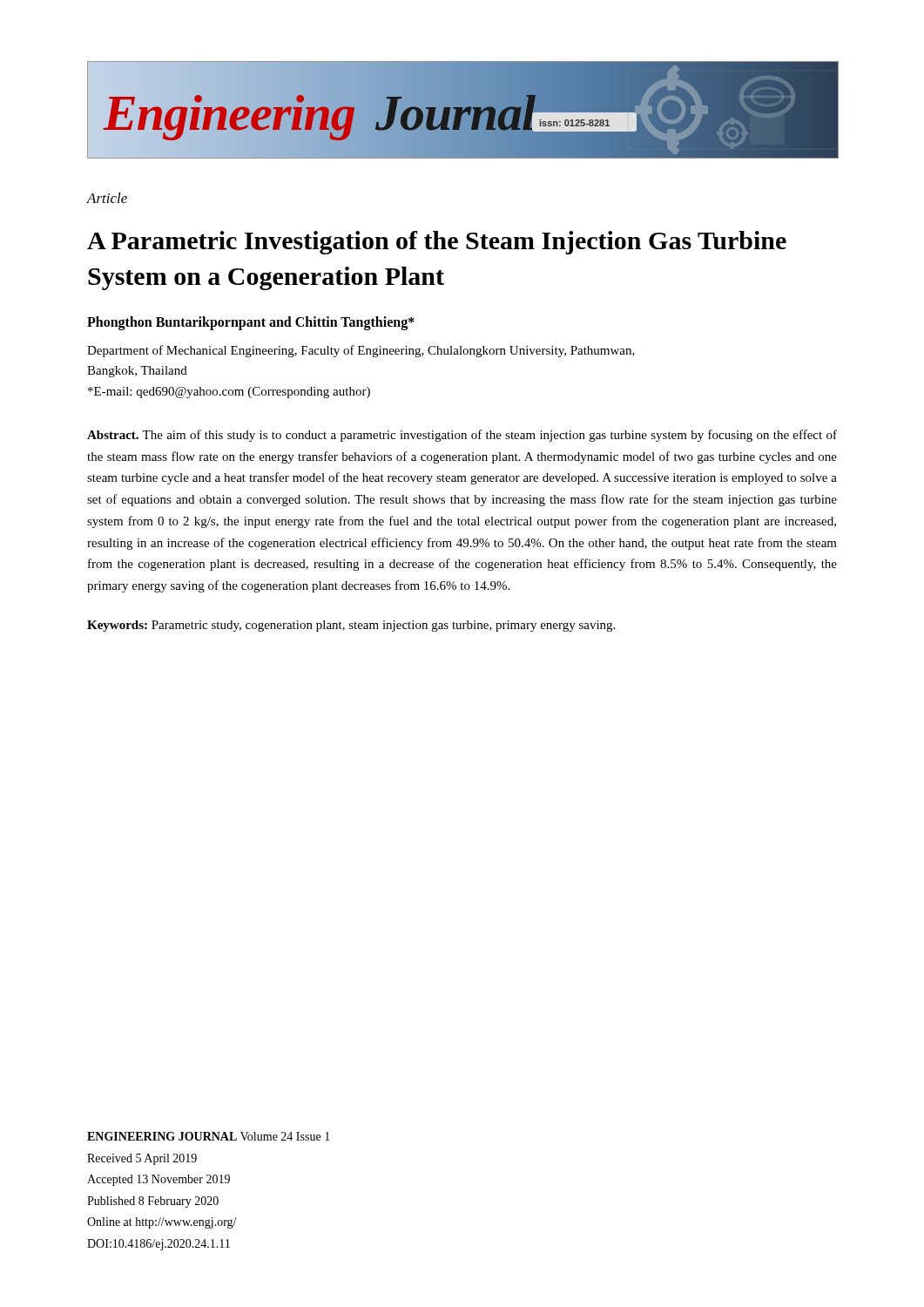This screenshot has height=1307, width=924.
Task: Click on the text starting "A Parametric Investigation of the Steam Injection"
Action: pos(437,258)
